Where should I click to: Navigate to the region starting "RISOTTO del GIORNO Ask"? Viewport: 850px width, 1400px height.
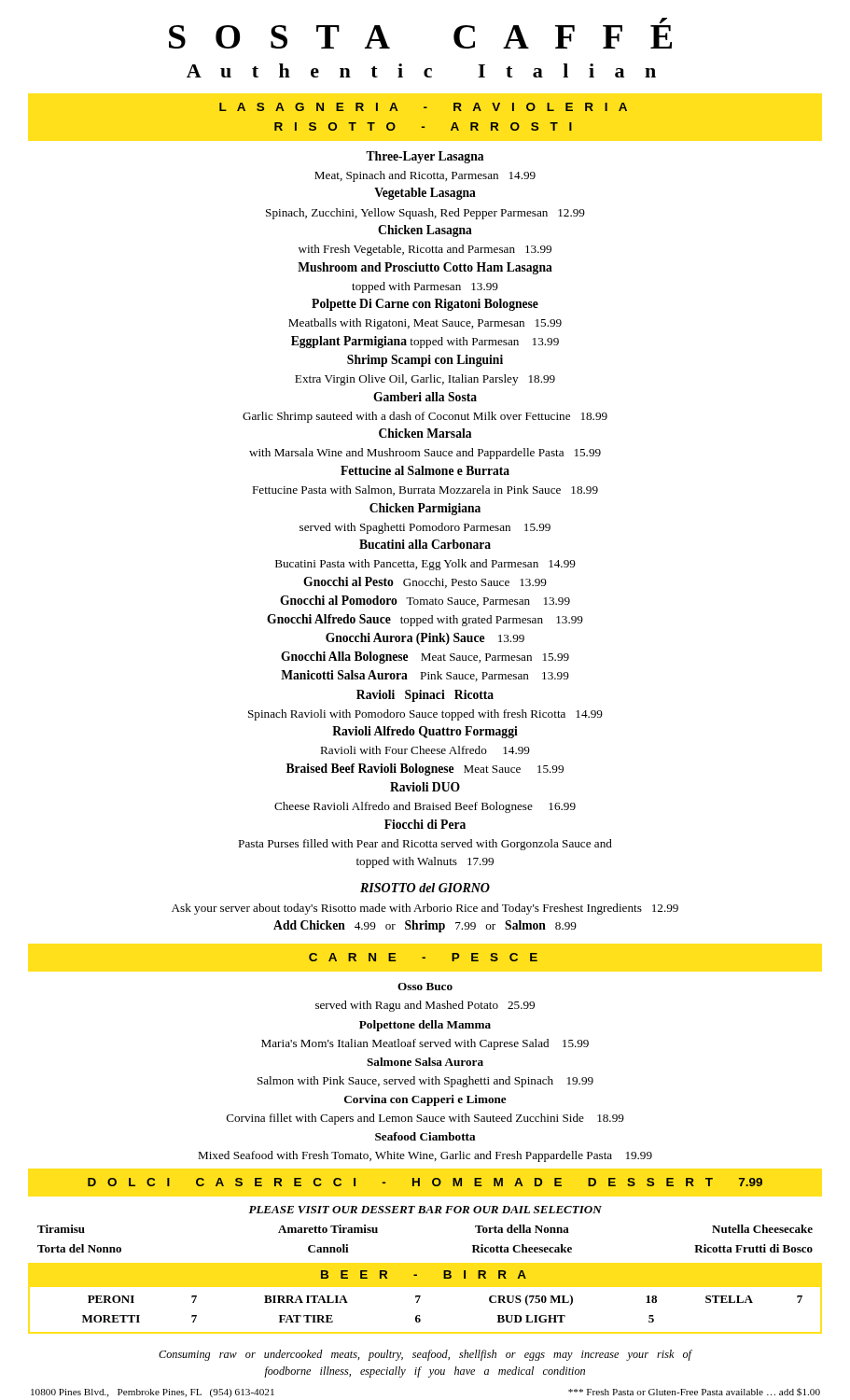tap(425, 907)
